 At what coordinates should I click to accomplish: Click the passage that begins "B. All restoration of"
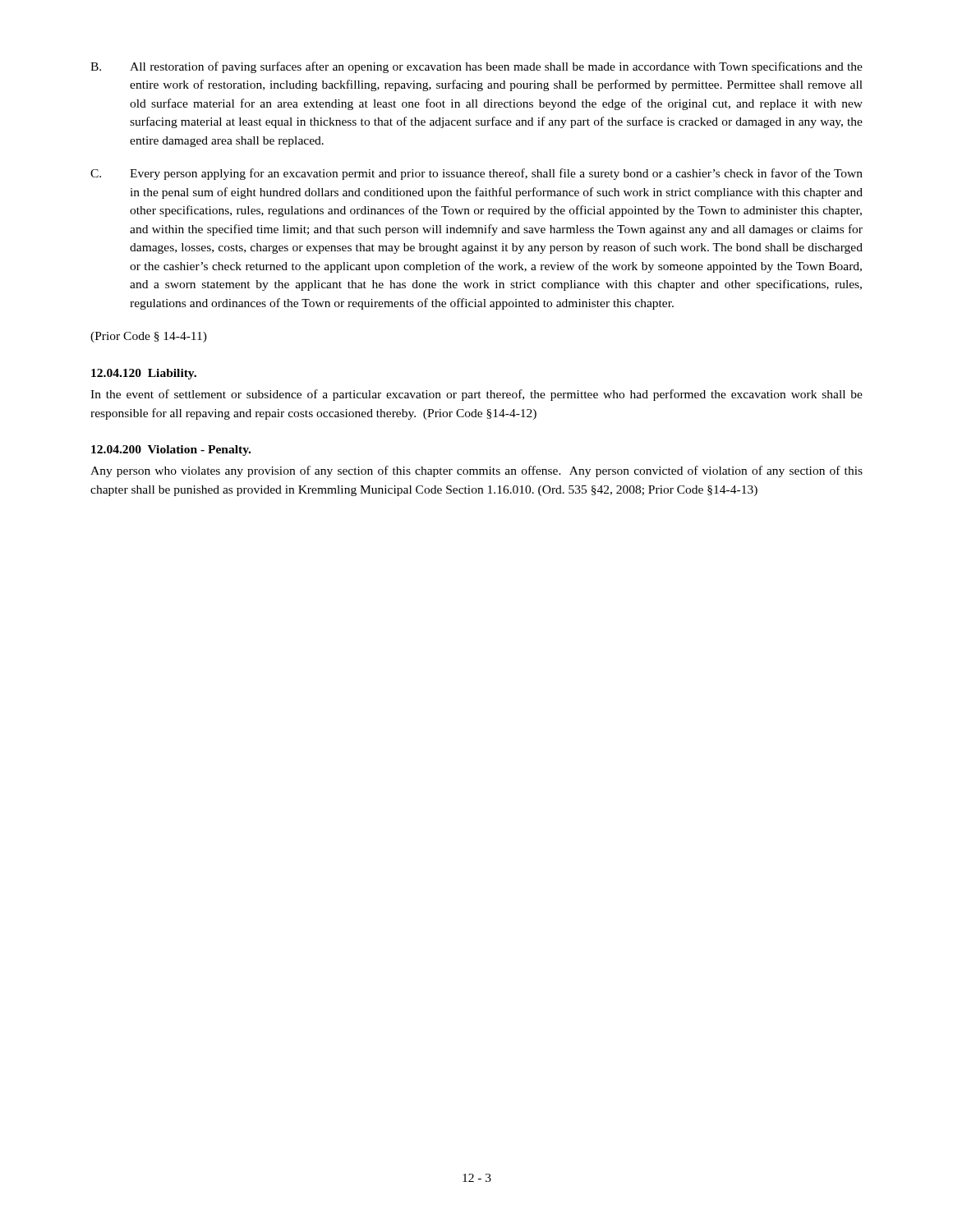pyautogui.click(x=476, y=104)
